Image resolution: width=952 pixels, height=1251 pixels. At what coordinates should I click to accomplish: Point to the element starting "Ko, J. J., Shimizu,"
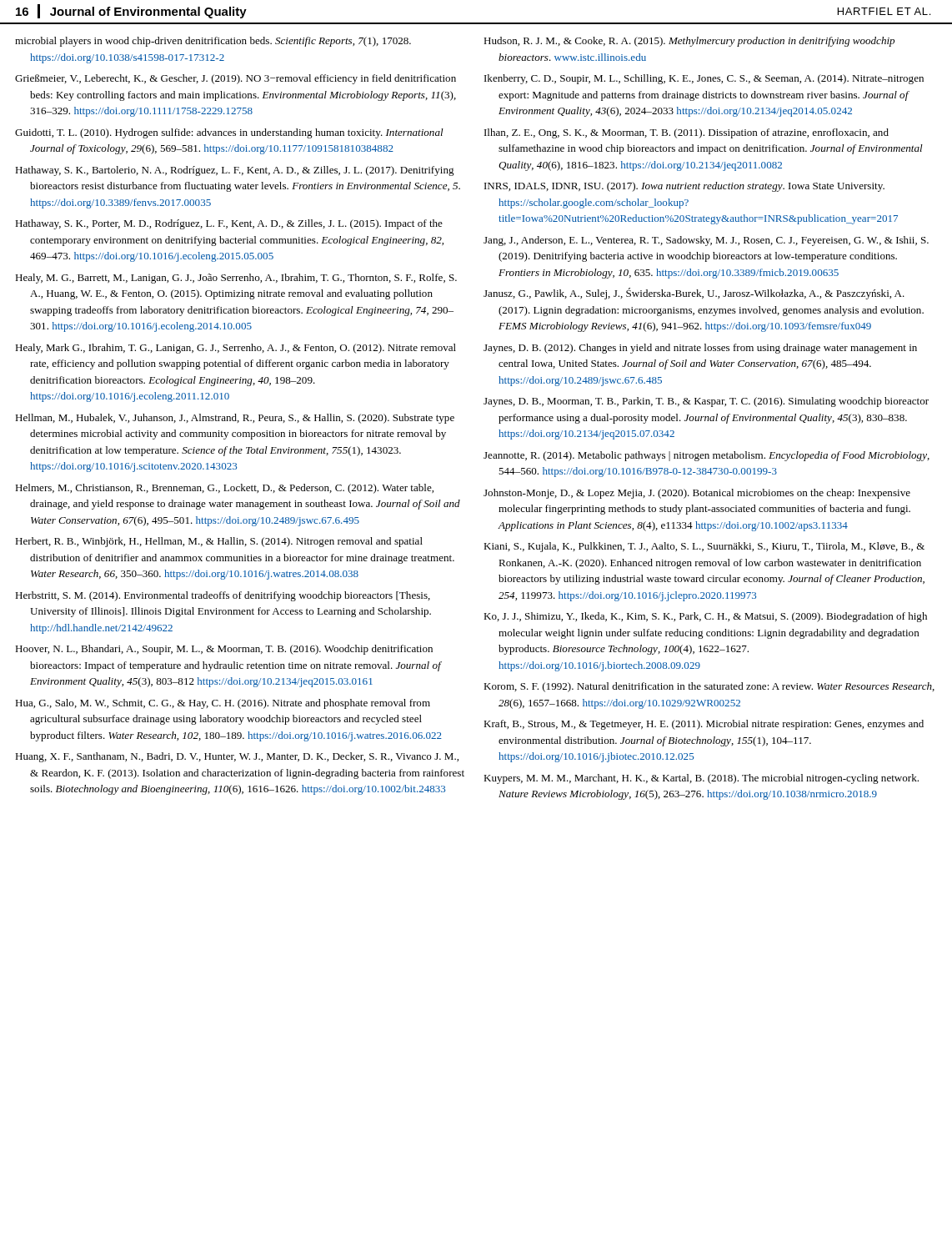pyautogui.click(x=705, y=640)
